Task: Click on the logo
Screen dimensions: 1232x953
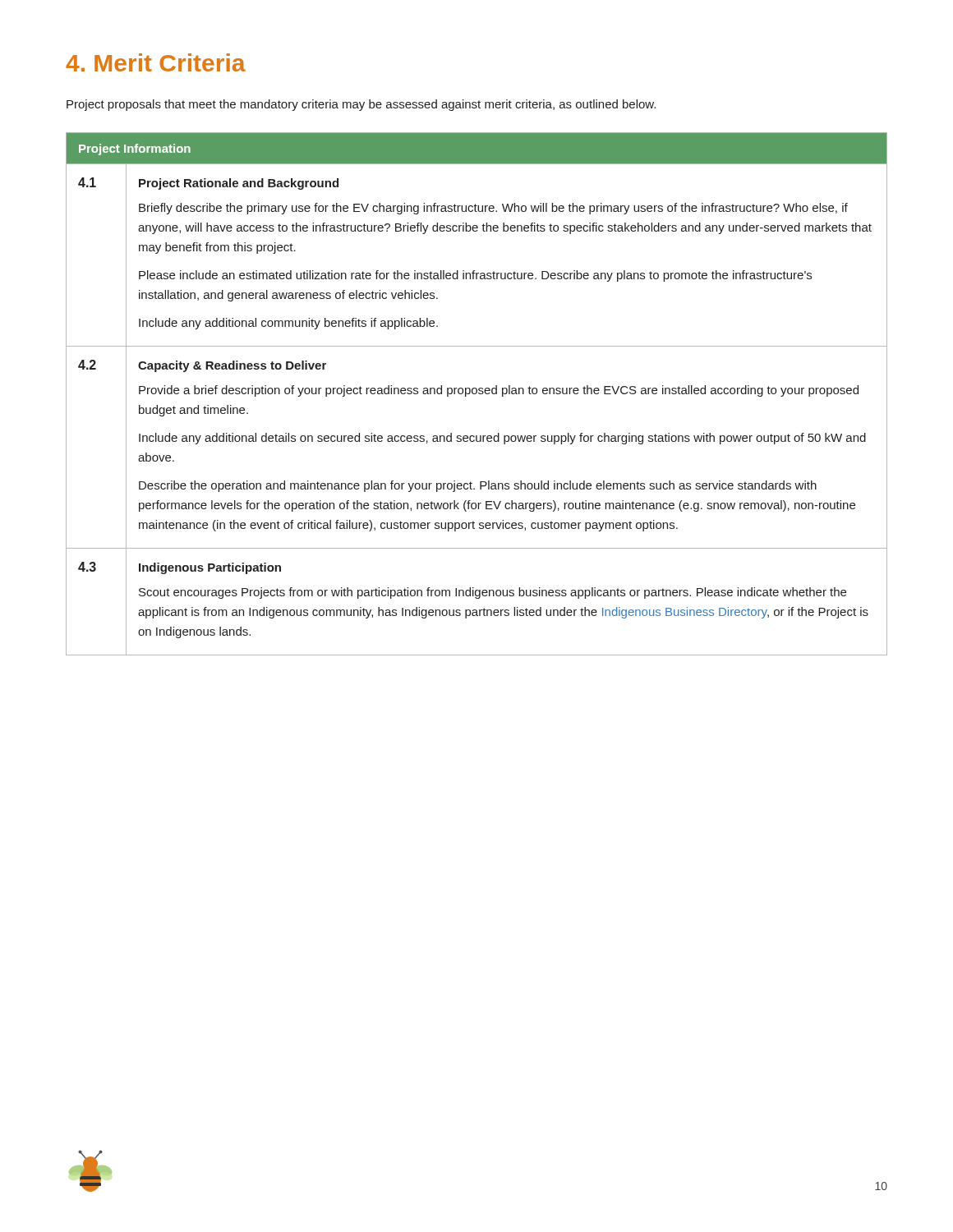Action: (90, 1173)
